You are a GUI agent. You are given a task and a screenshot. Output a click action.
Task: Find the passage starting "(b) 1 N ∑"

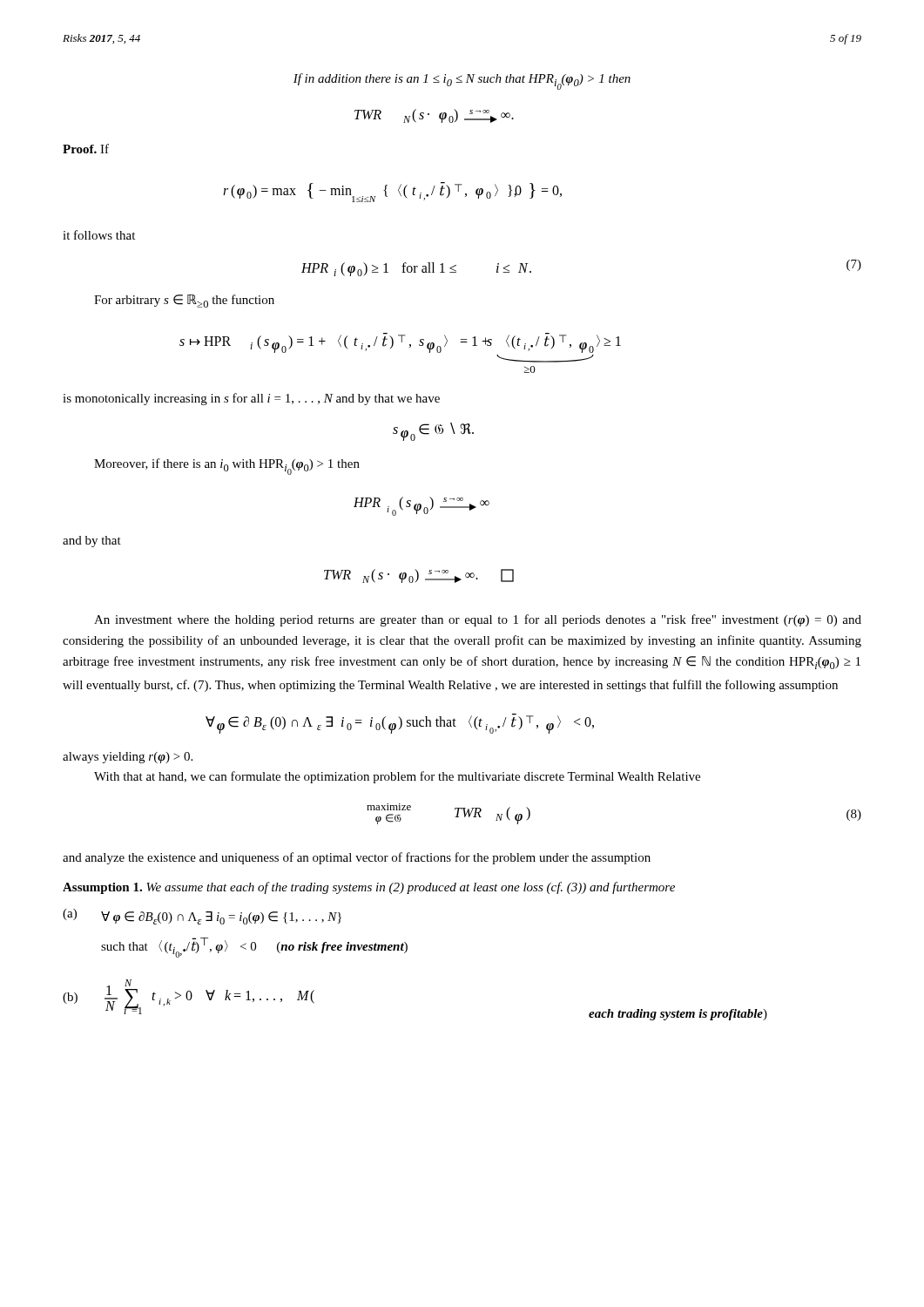(132, 999)
